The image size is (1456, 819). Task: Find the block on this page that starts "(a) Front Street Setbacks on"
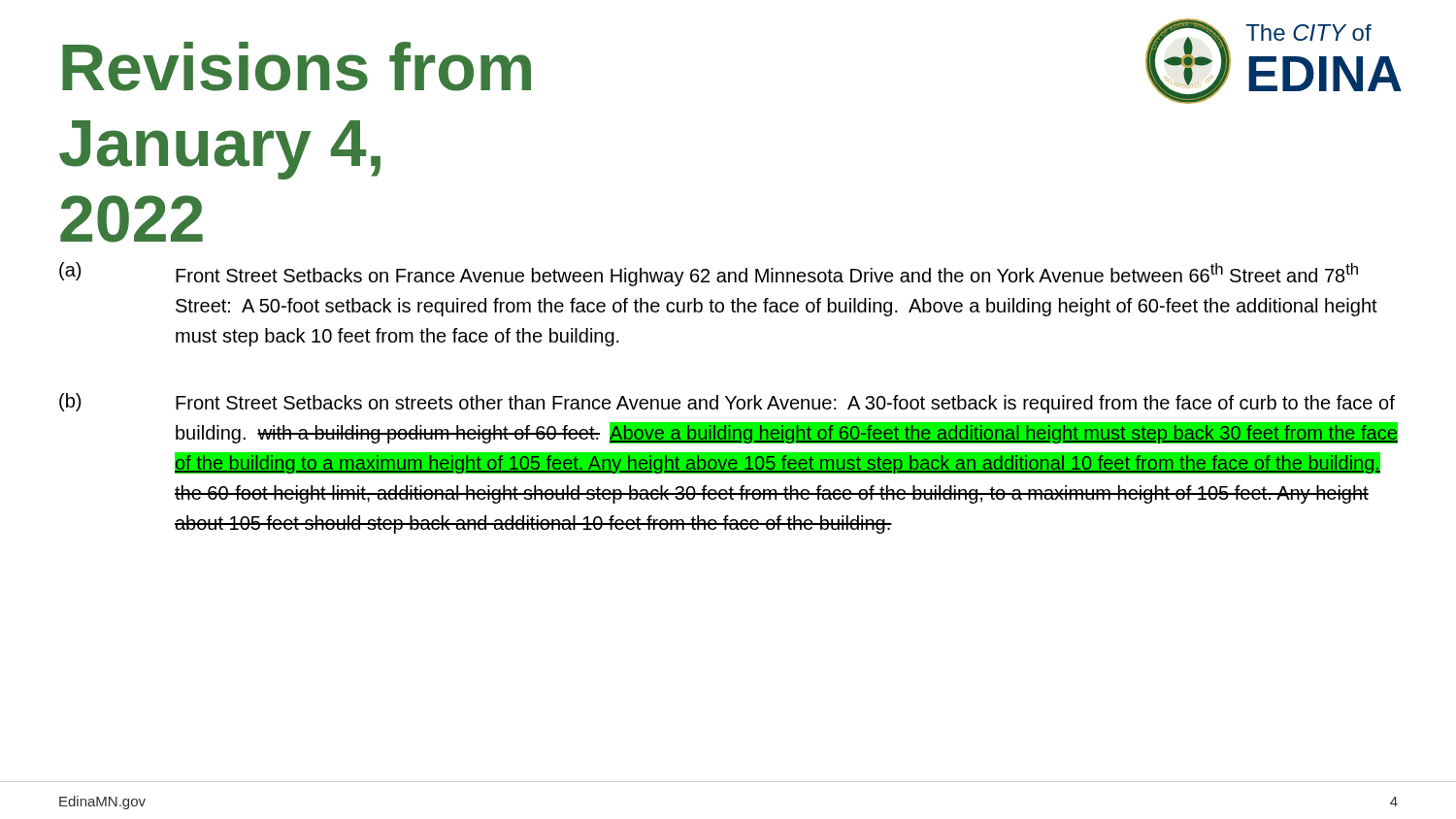(728, 304)
